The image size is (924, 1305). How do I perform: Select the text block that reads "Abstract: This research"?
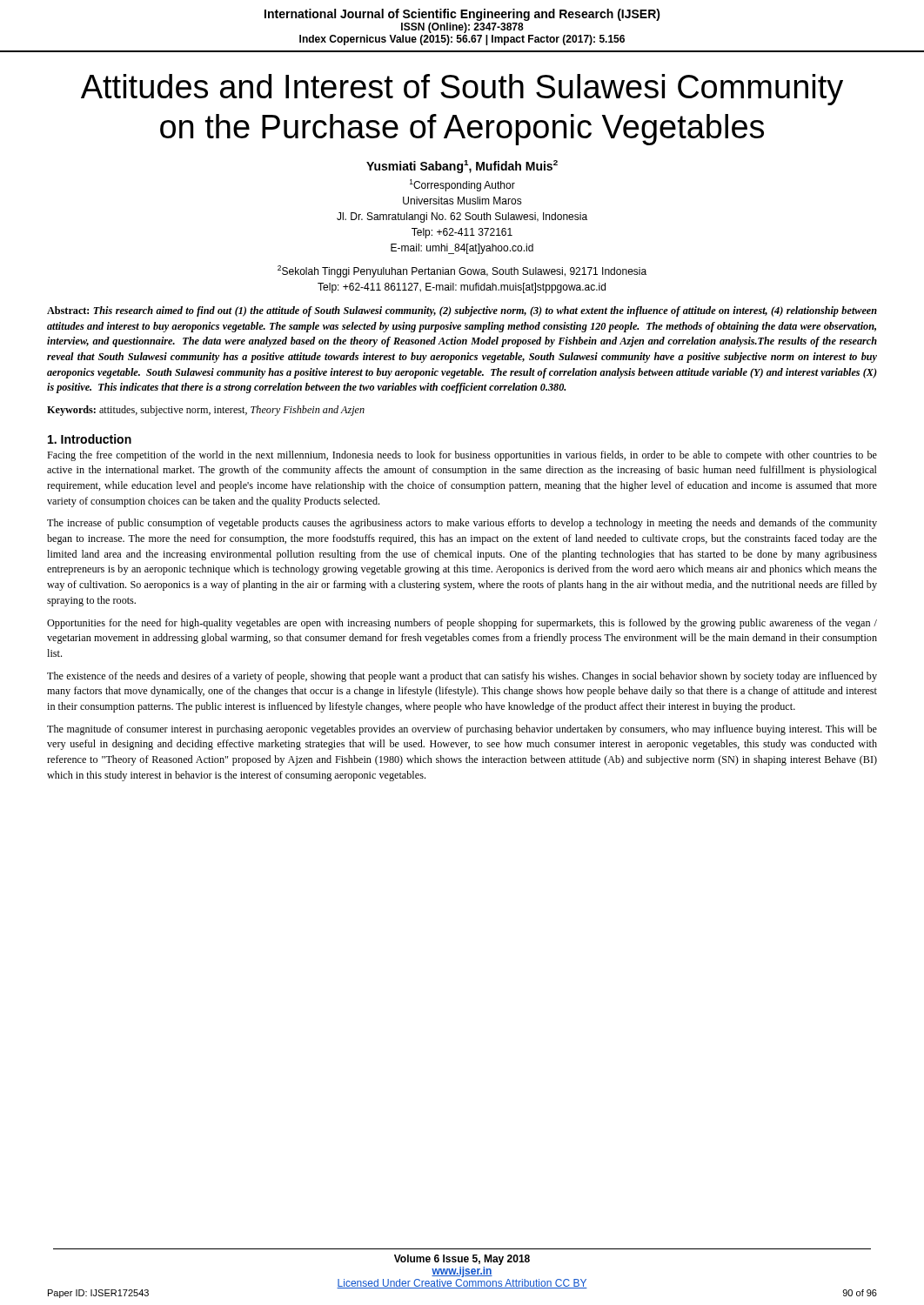coord(462,349)
